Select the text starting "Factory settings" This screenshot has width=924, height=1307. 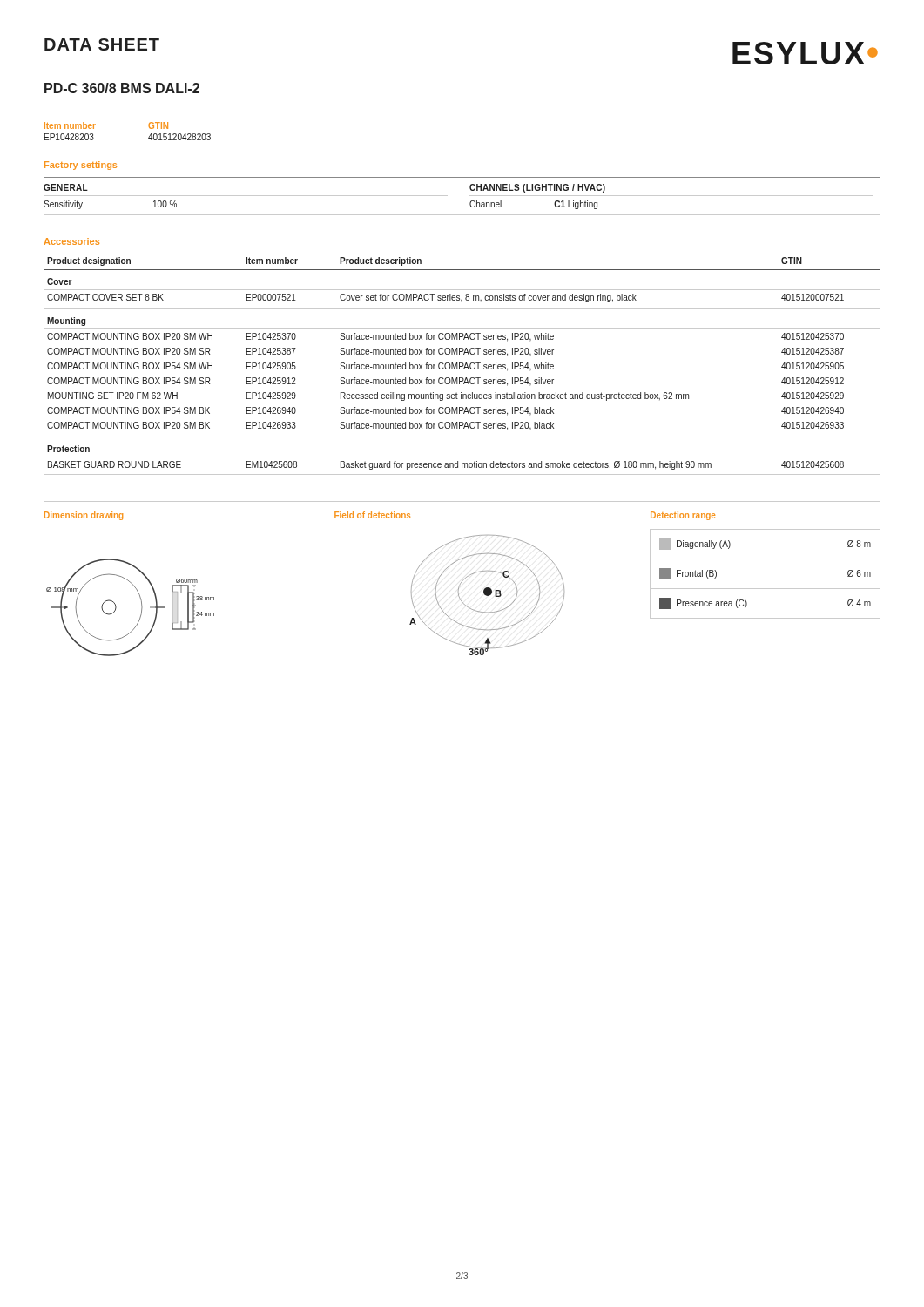(x=81, y=165)
